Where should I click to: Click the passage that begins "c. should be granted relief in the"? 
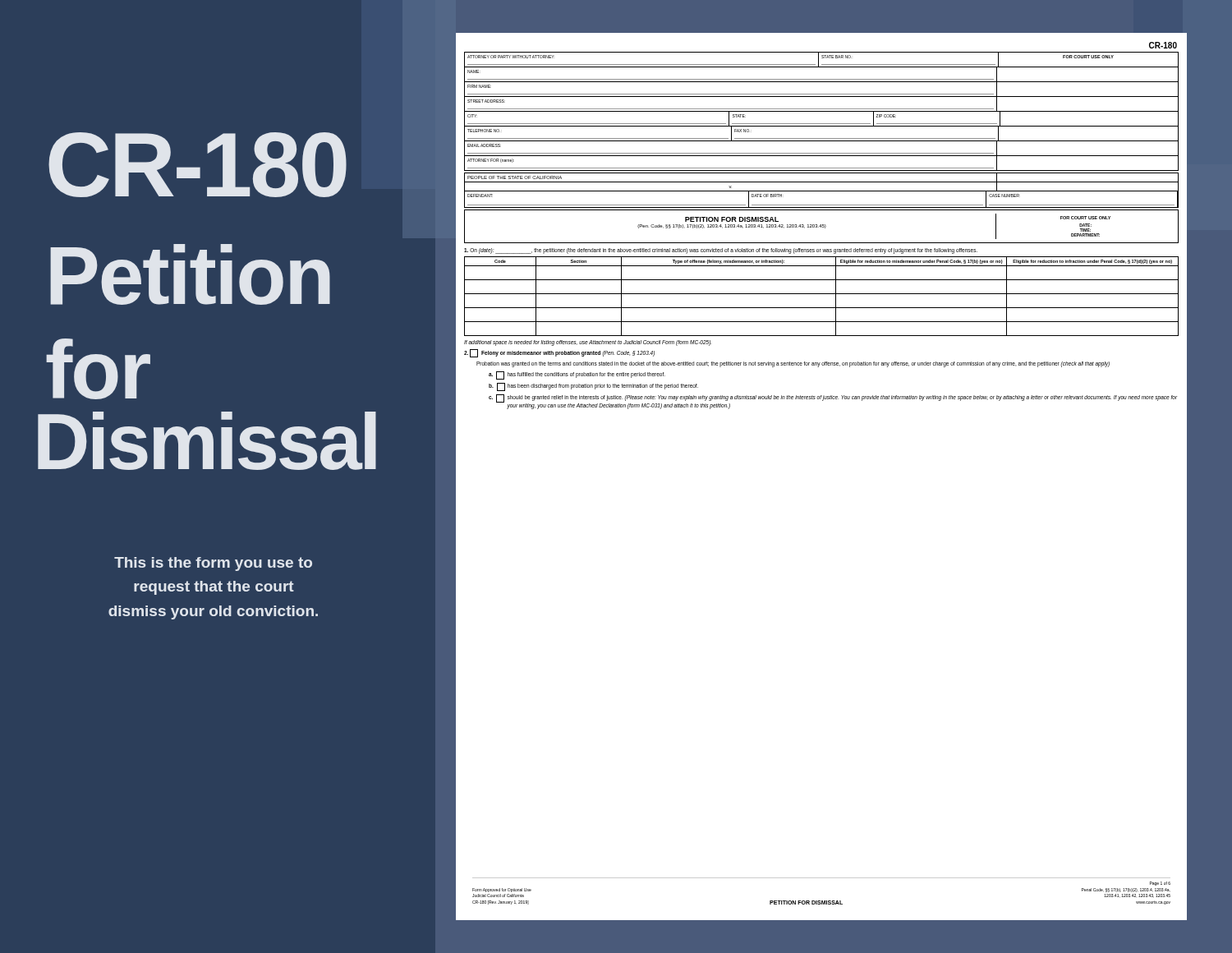(834, 401)
